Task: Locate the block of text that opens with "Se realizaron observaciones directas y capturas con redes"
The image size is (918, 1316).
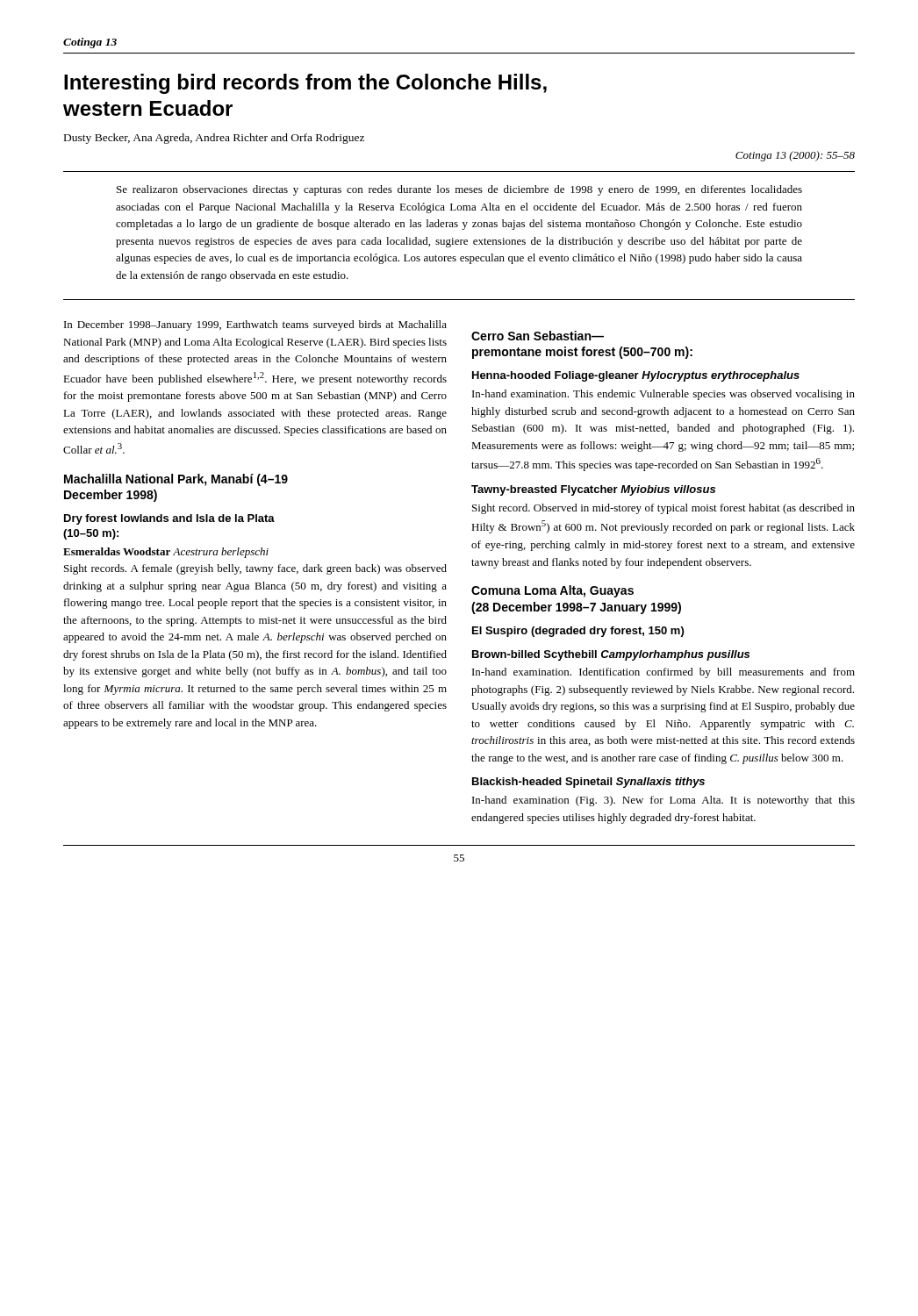Action: pos(459,232)
